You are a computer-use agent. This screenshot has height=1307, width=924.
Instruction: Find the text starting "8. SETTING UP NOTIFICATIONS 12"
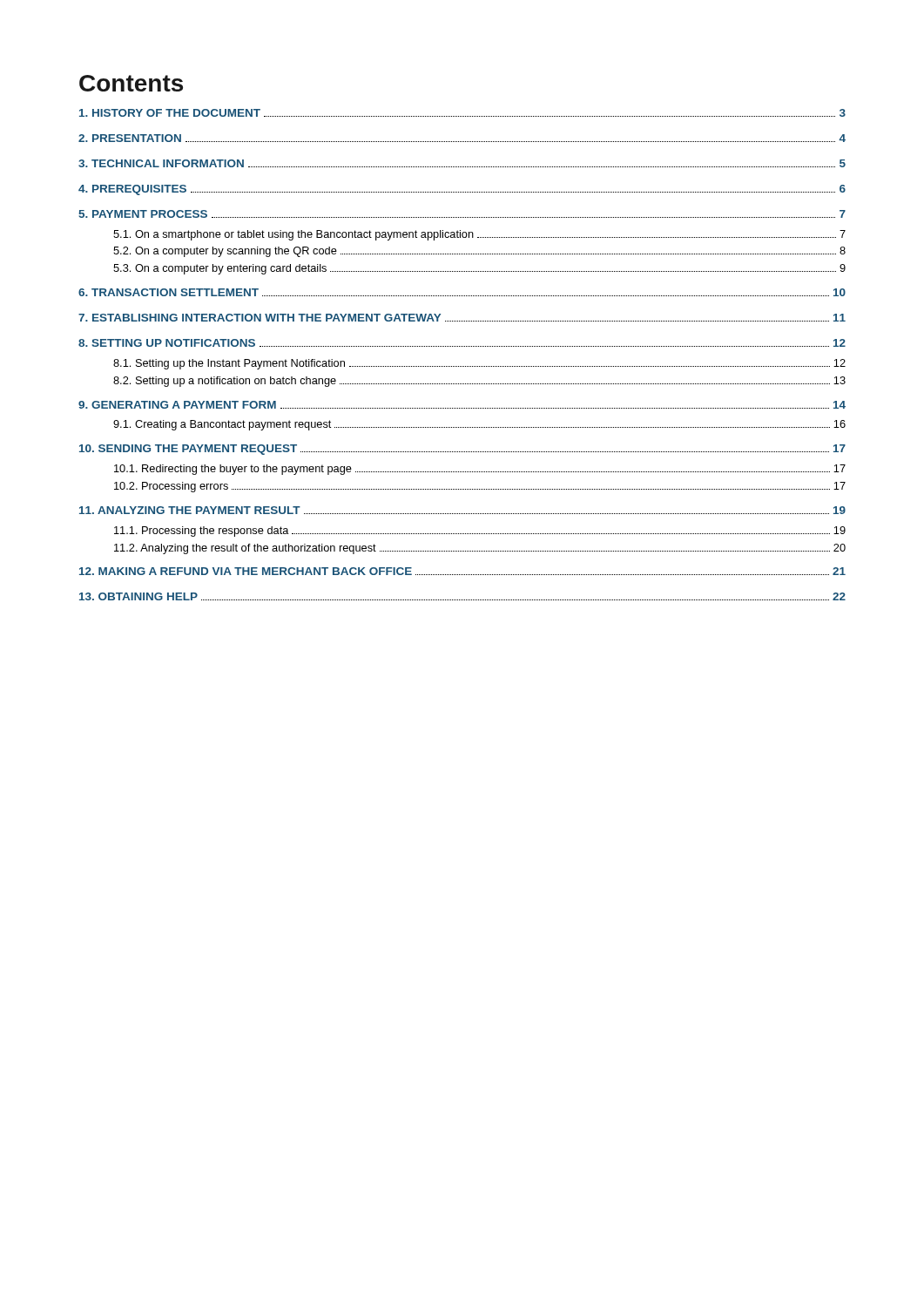(462, 344)
